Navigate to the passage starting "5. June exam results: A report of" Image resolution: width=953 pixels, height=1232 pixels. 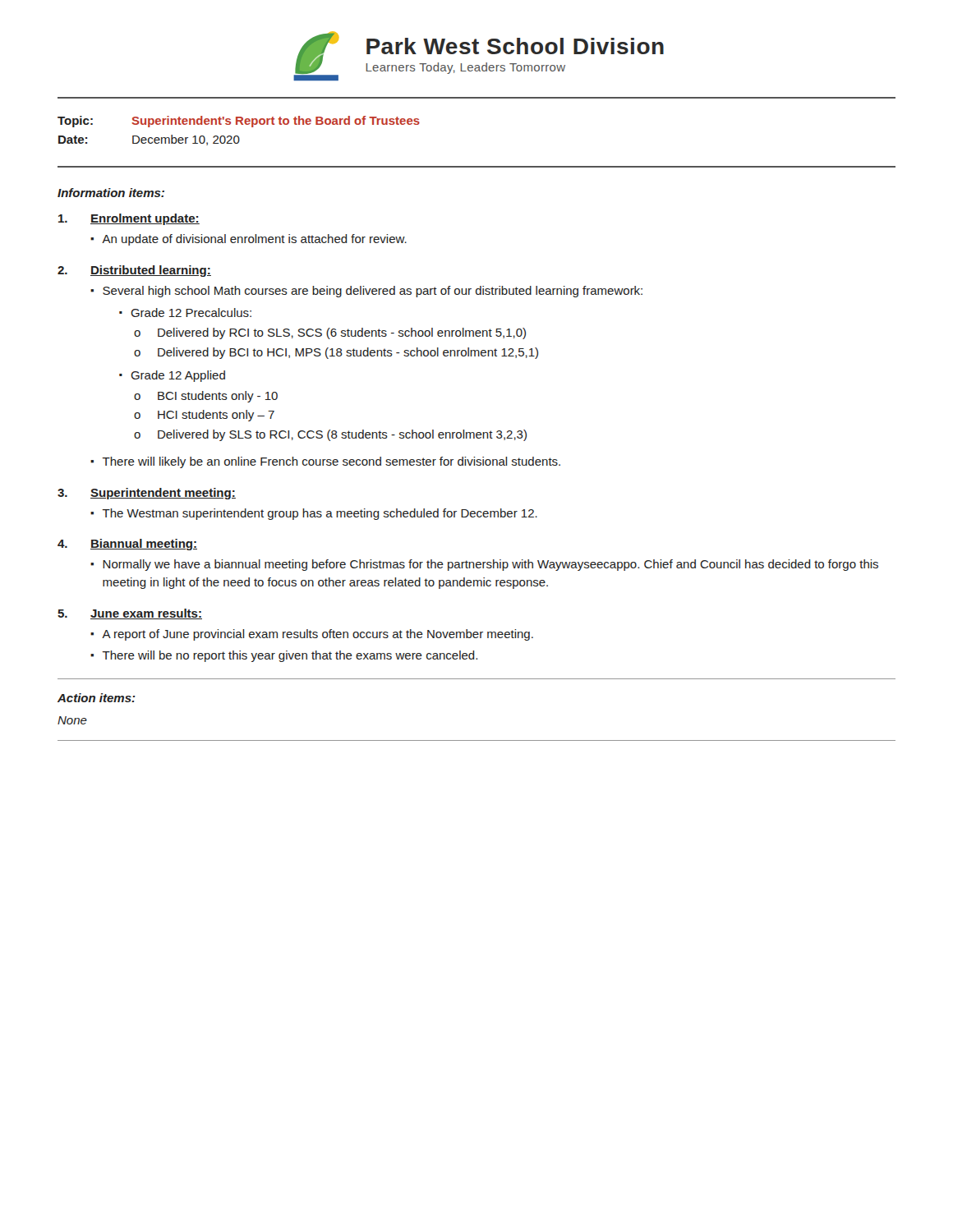pos(476,637)
